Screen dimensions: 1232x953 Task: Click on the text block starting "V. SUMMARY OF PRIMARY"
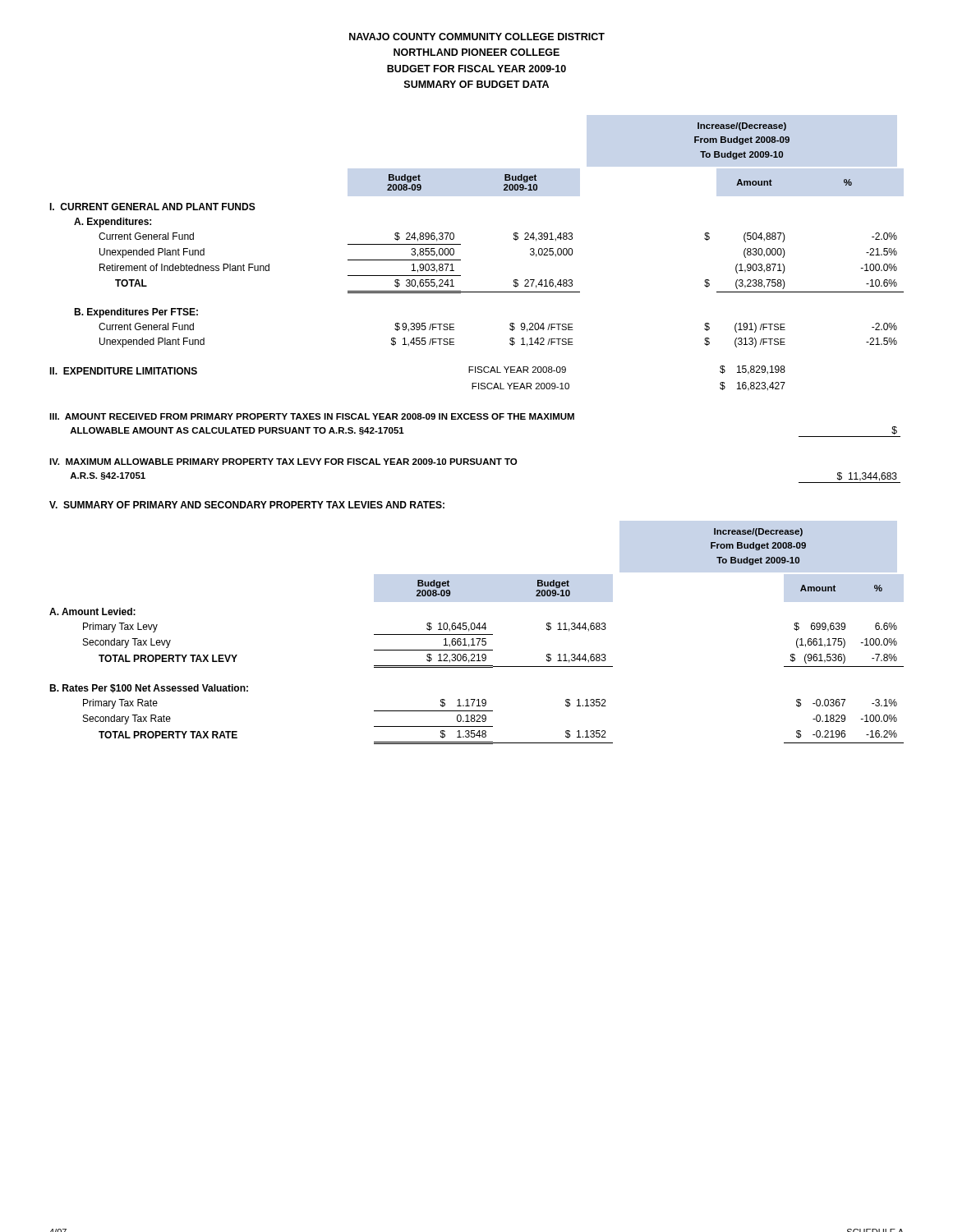[247, 505]
